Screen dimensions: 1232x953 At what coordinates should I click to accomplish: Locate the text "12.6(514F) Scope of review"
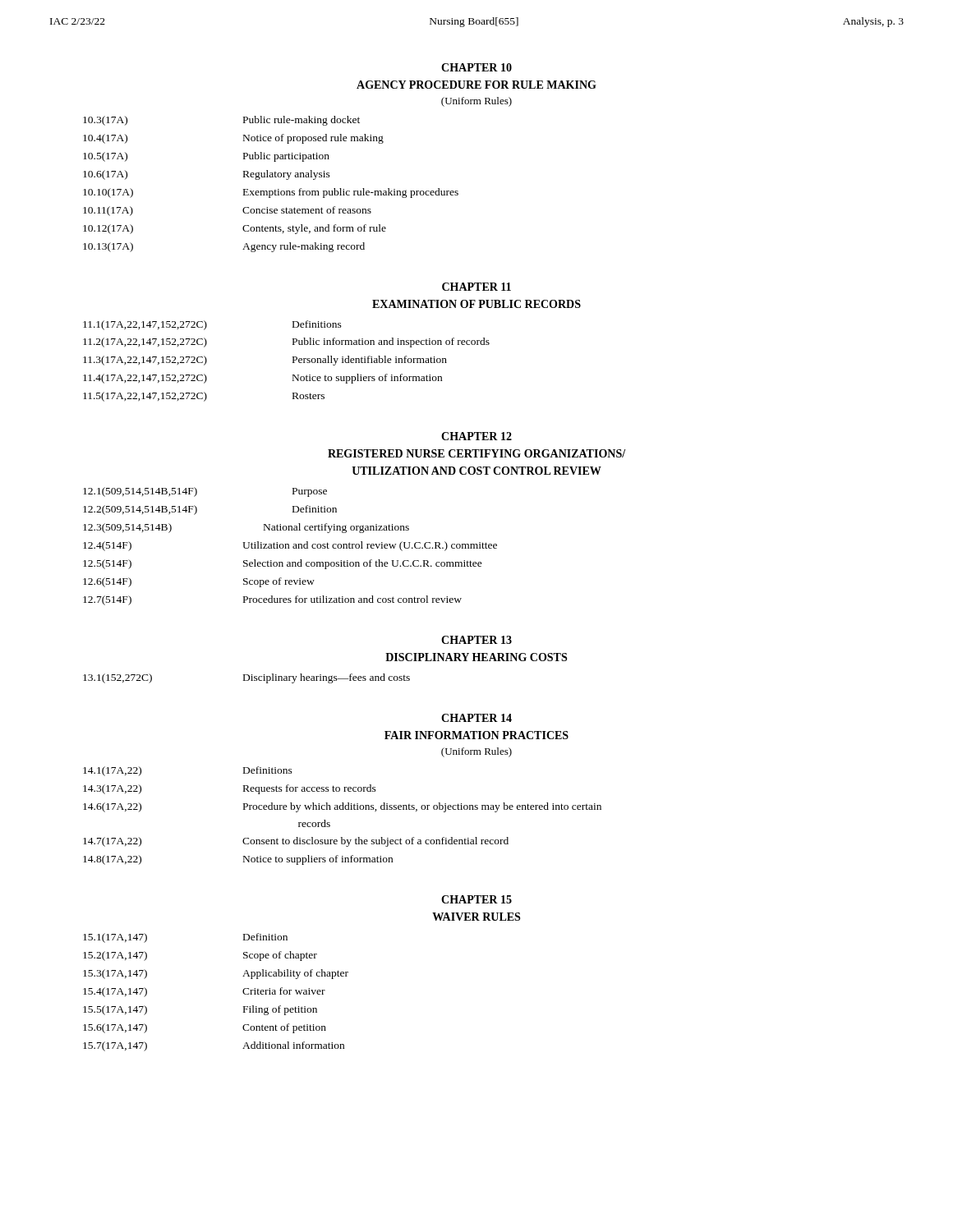[x=109, y=582]
